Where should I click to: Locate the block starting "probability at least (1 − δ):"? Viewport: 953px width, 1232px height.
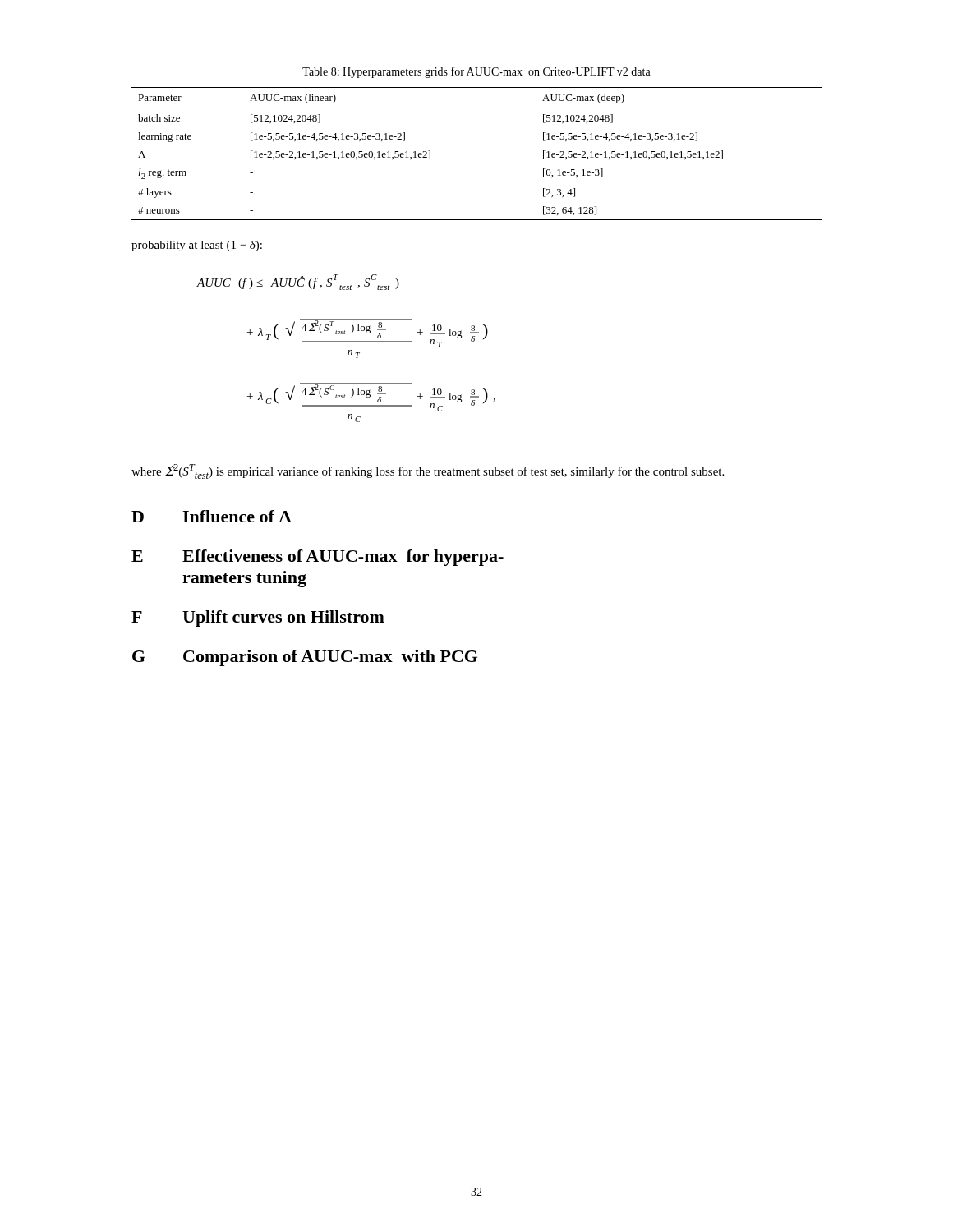[197, 244]
